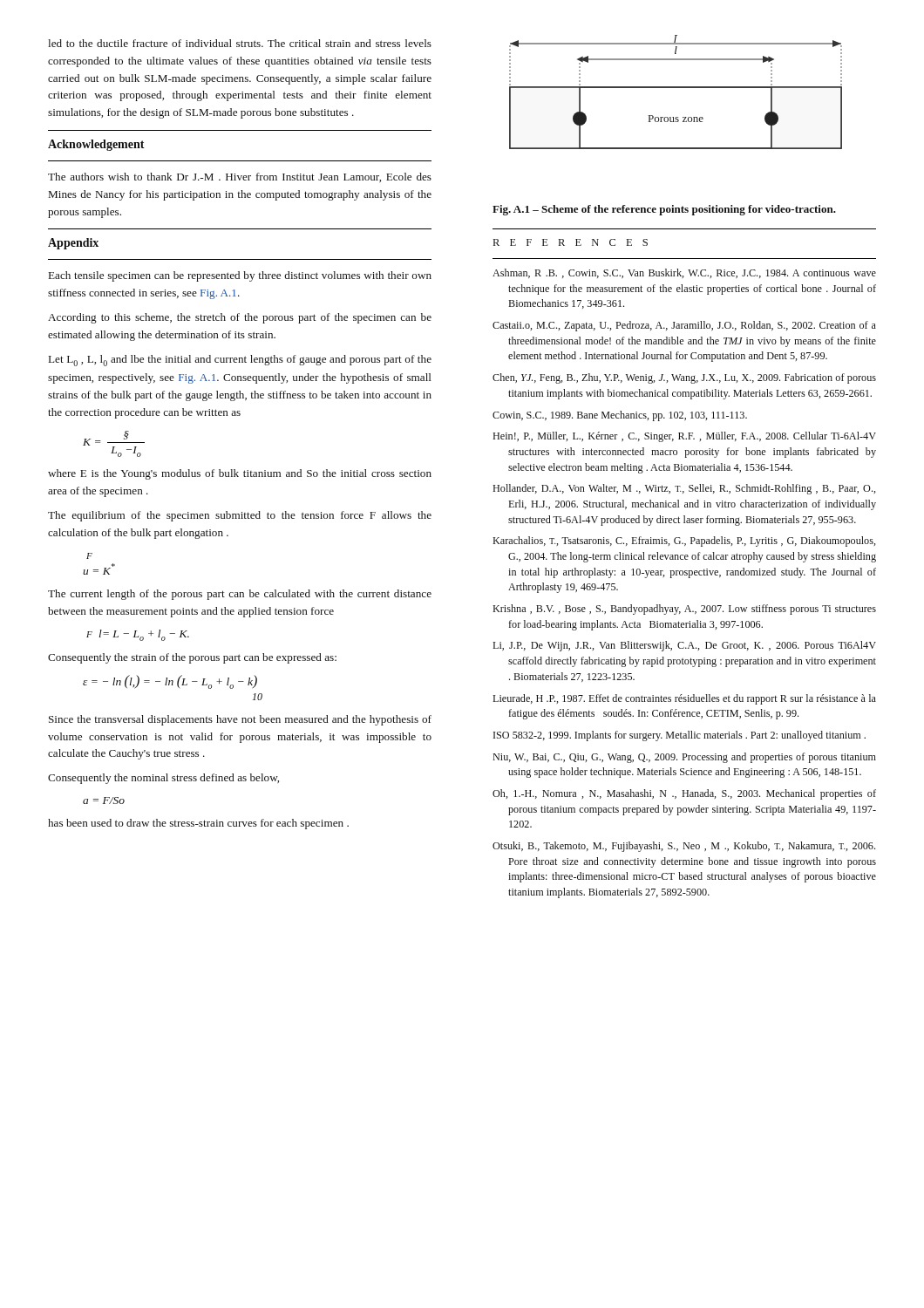Viewport: 924px width, 1308px height.
Task: Click on the schematic
Action: tap(684, 115)
